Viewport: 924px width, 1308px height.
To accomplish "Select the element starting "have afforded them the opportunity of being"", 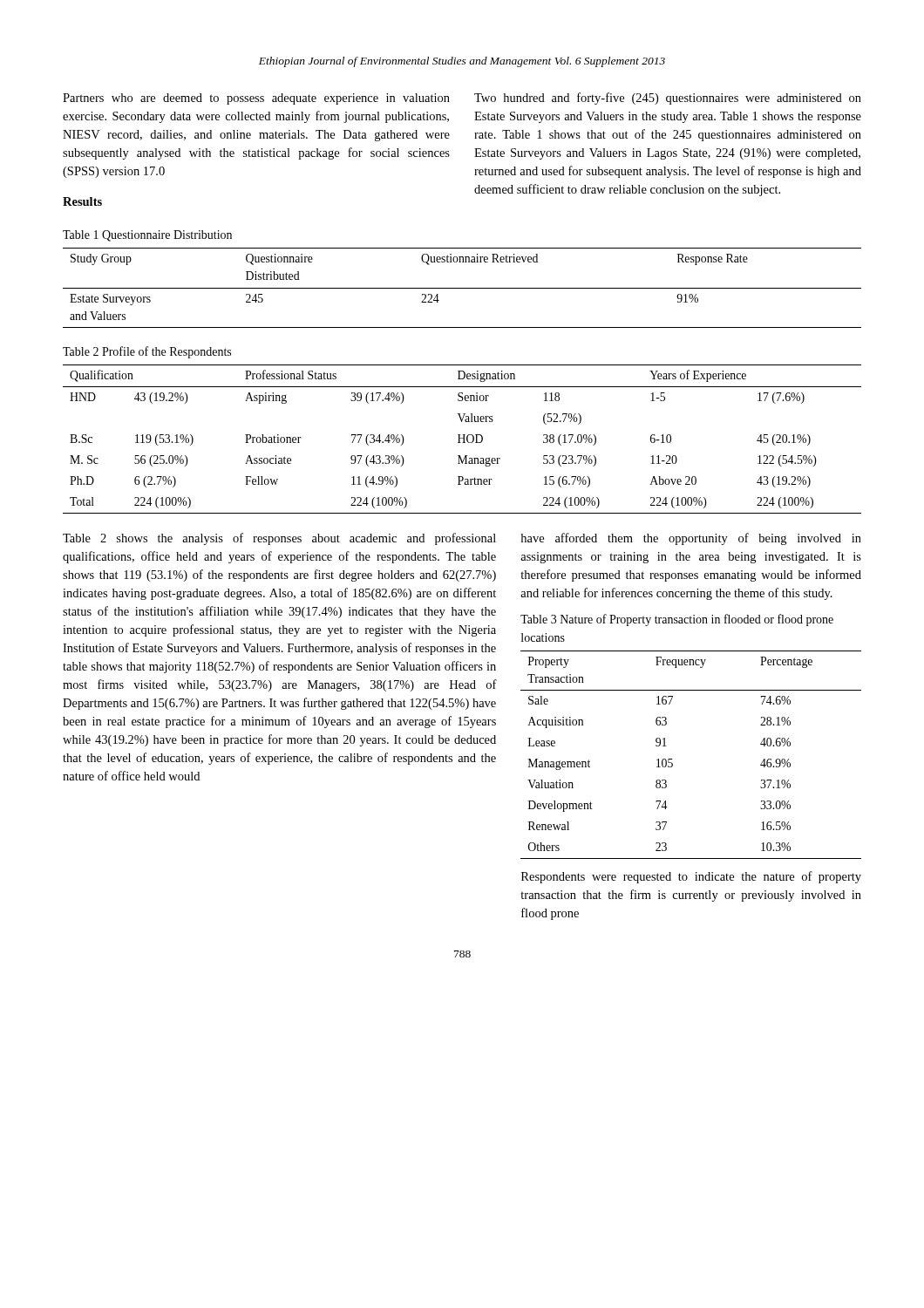I will click(691, 566).
